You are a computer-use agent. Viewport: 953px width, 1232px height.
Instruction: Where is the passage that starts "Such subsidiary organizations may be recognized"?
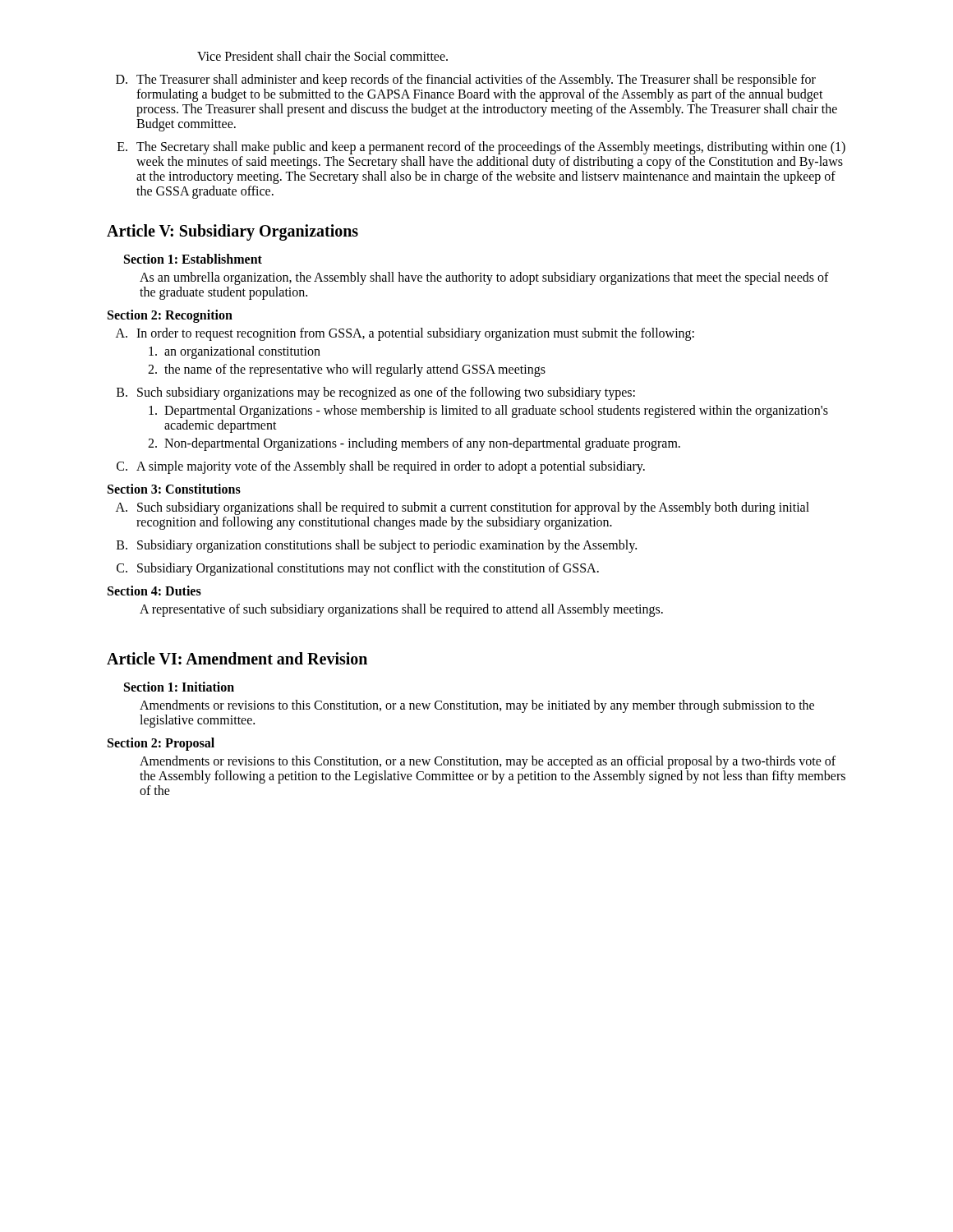tap(476, 418)
